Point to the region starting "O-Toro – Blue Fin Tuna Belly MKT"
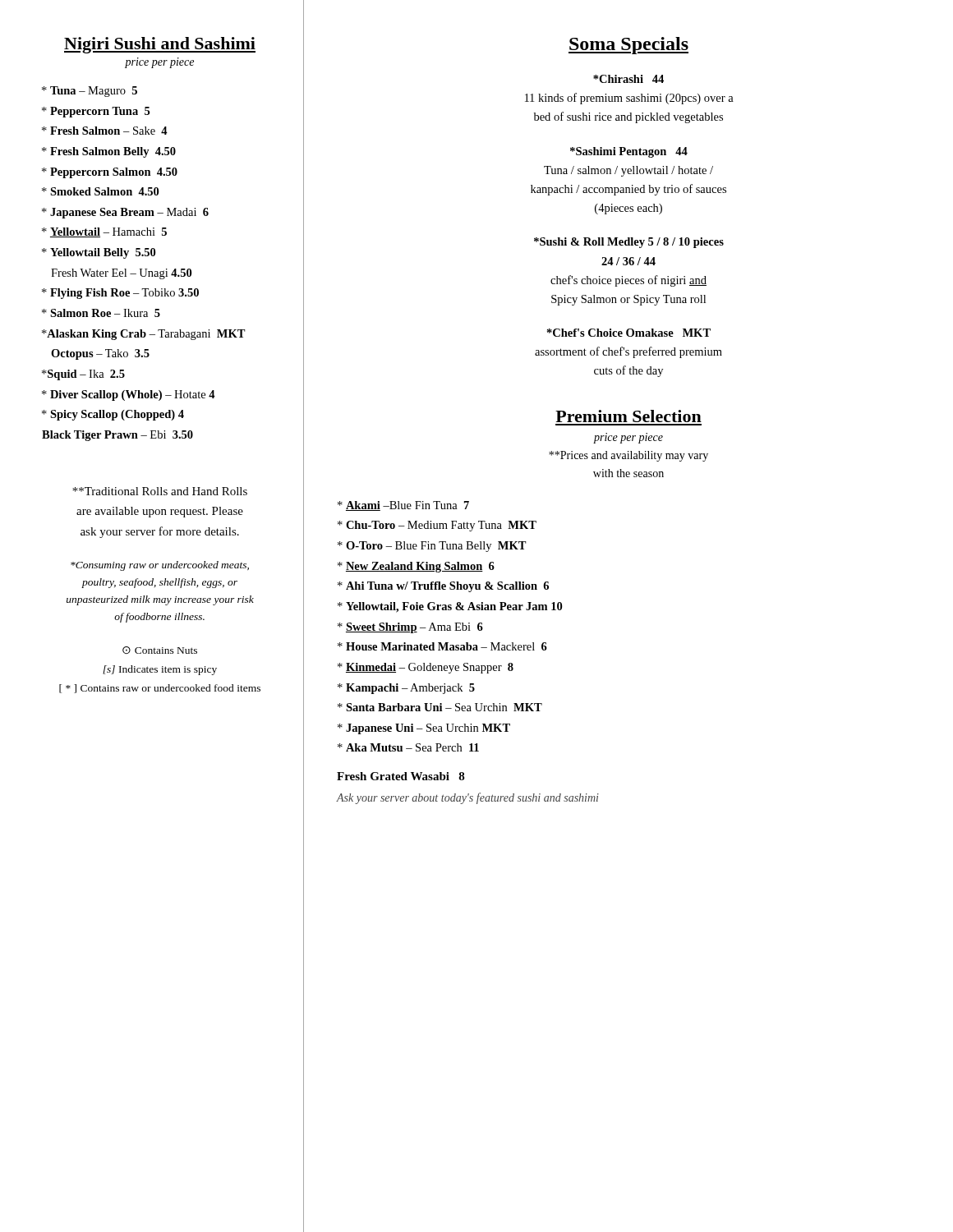This screenshot has width=953, height=1232. click(x=431, y=545)
